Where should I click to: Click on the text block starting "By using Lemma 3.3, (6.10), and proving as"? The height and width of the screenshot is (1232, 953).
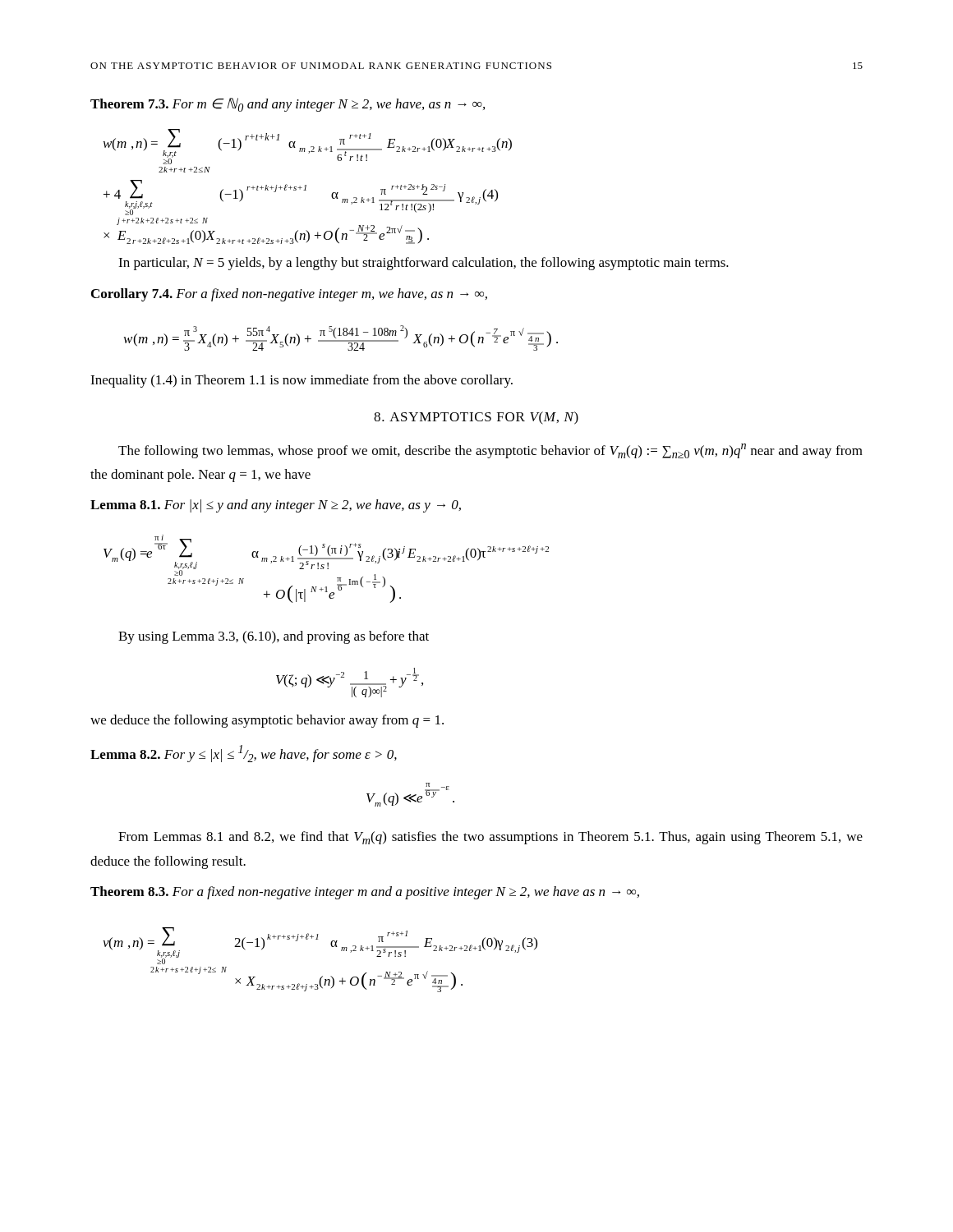pyautogui.click(x=274, y=636)
